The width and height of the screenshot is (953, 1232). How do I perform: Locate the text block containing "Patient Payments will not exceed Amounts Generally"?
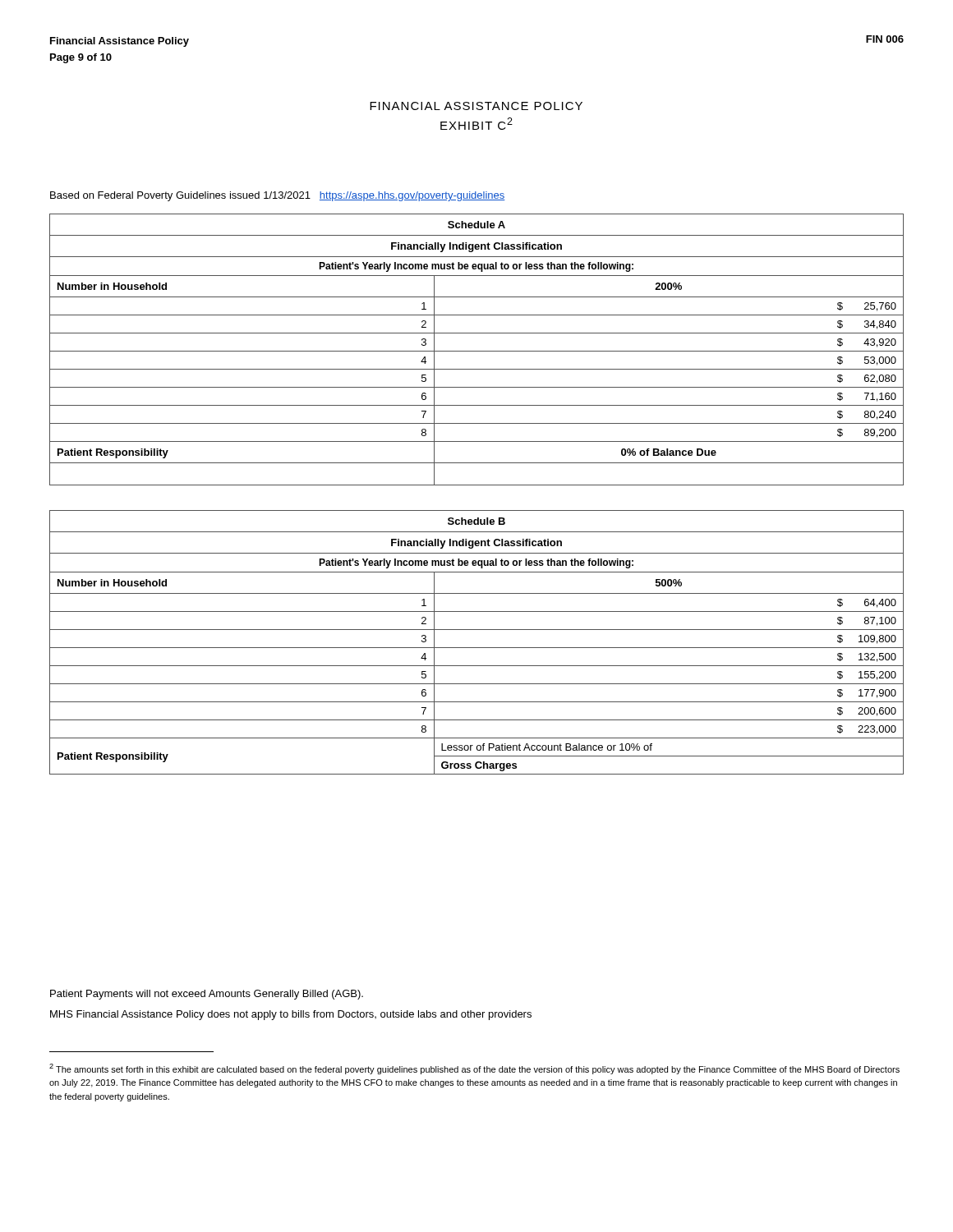[x=207, y=993]
